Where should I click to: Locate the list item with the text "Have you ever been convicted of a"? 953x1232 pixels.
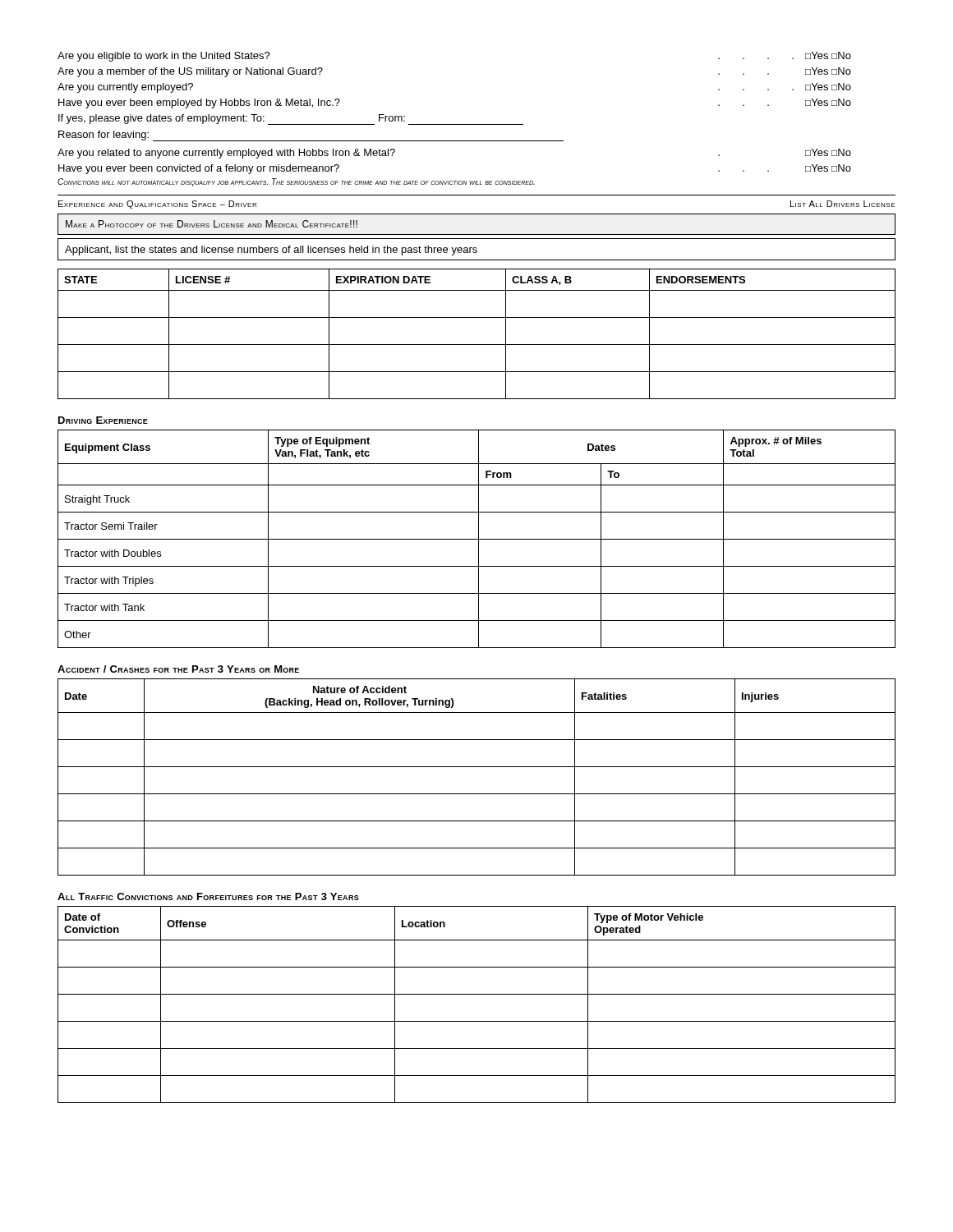197,169
